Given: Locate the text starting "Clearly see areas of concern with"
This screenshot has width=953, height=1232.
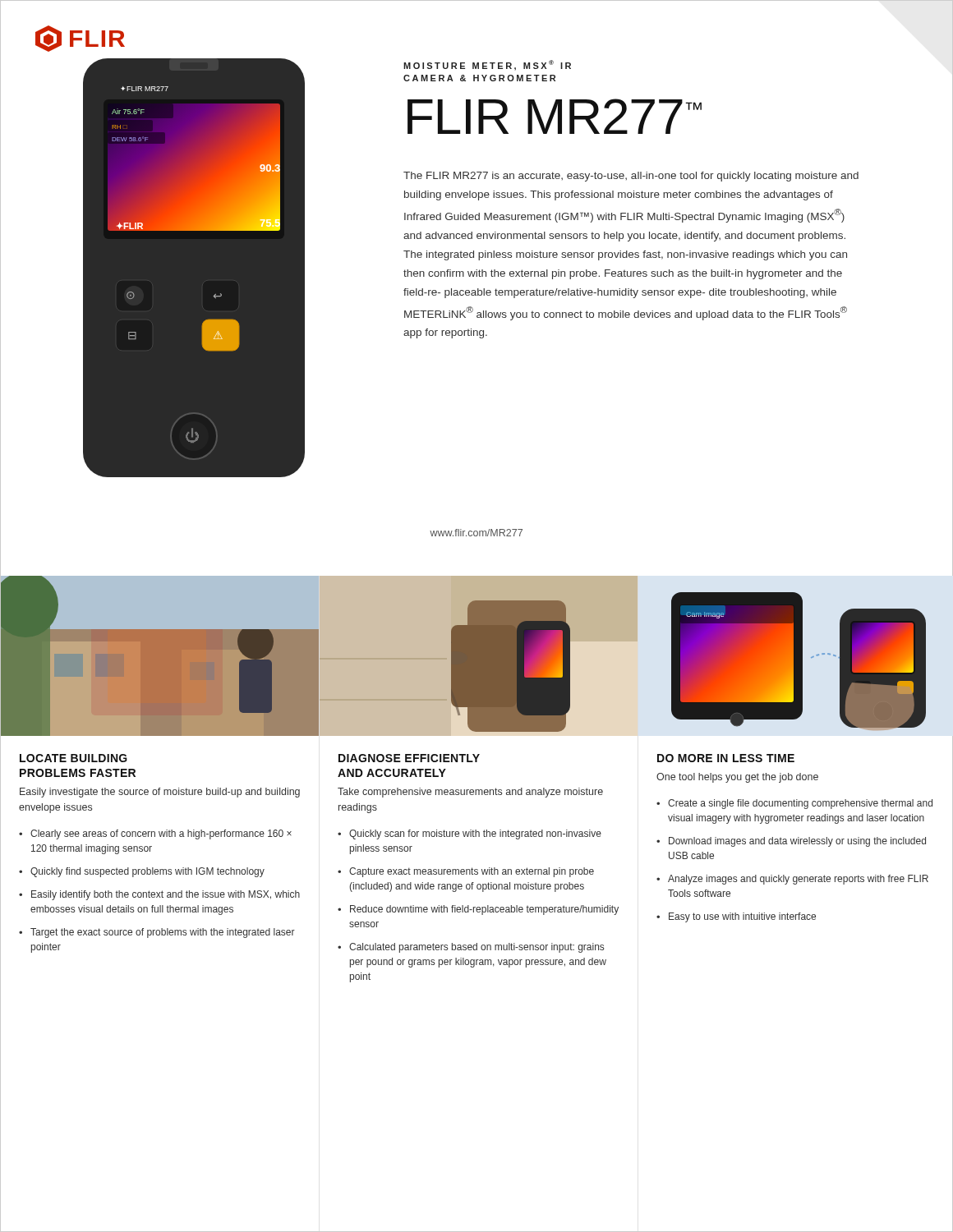Looking at the screenshot, I should 161,841.
